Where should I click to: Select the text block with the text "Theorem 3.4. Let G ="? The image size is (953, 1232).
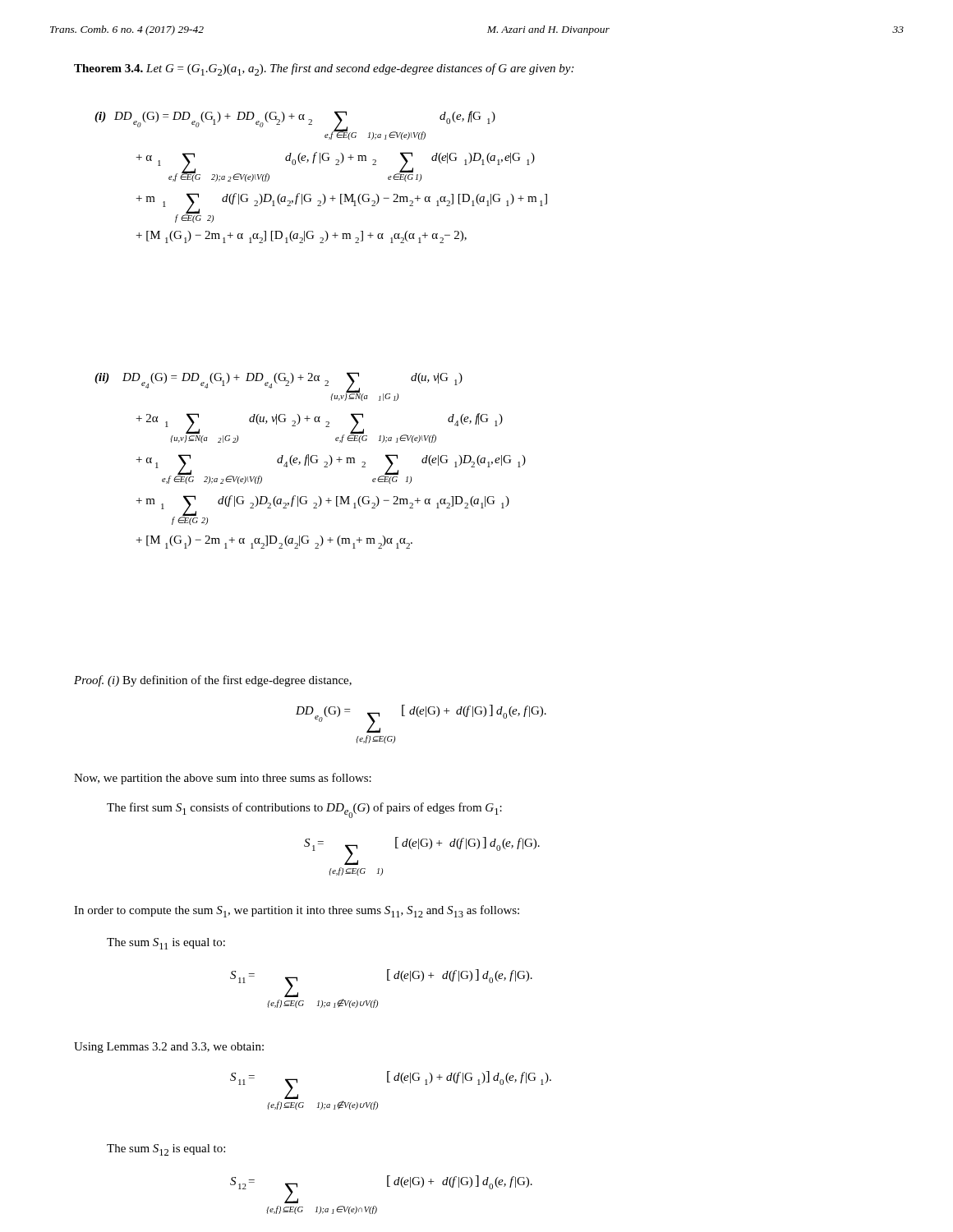pyautogui.click(x=476, y=70)
